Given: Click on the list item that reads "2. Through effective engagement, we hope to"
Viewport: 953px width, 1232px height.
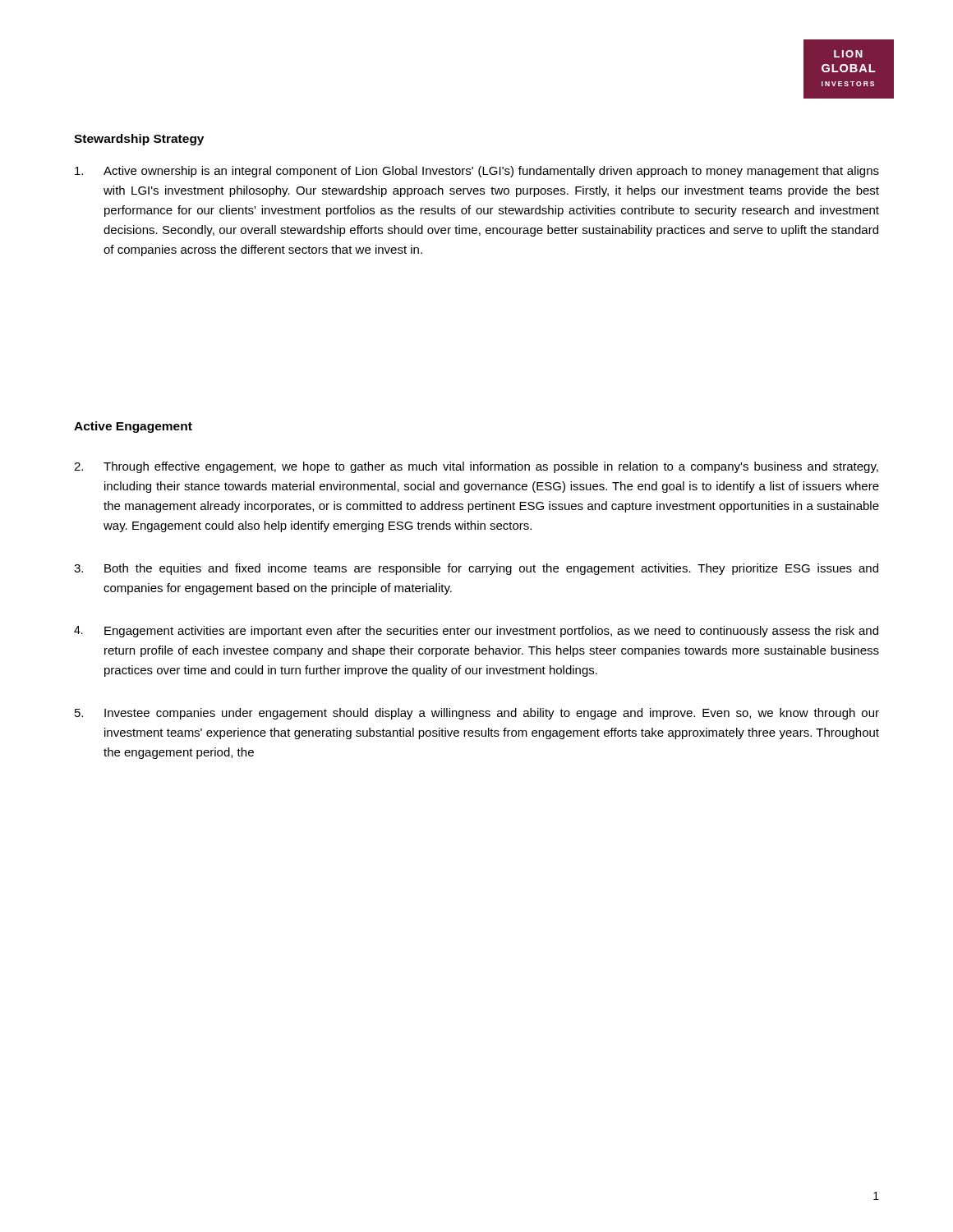Looking at the screenshot, I should click(x=476, y=496).
